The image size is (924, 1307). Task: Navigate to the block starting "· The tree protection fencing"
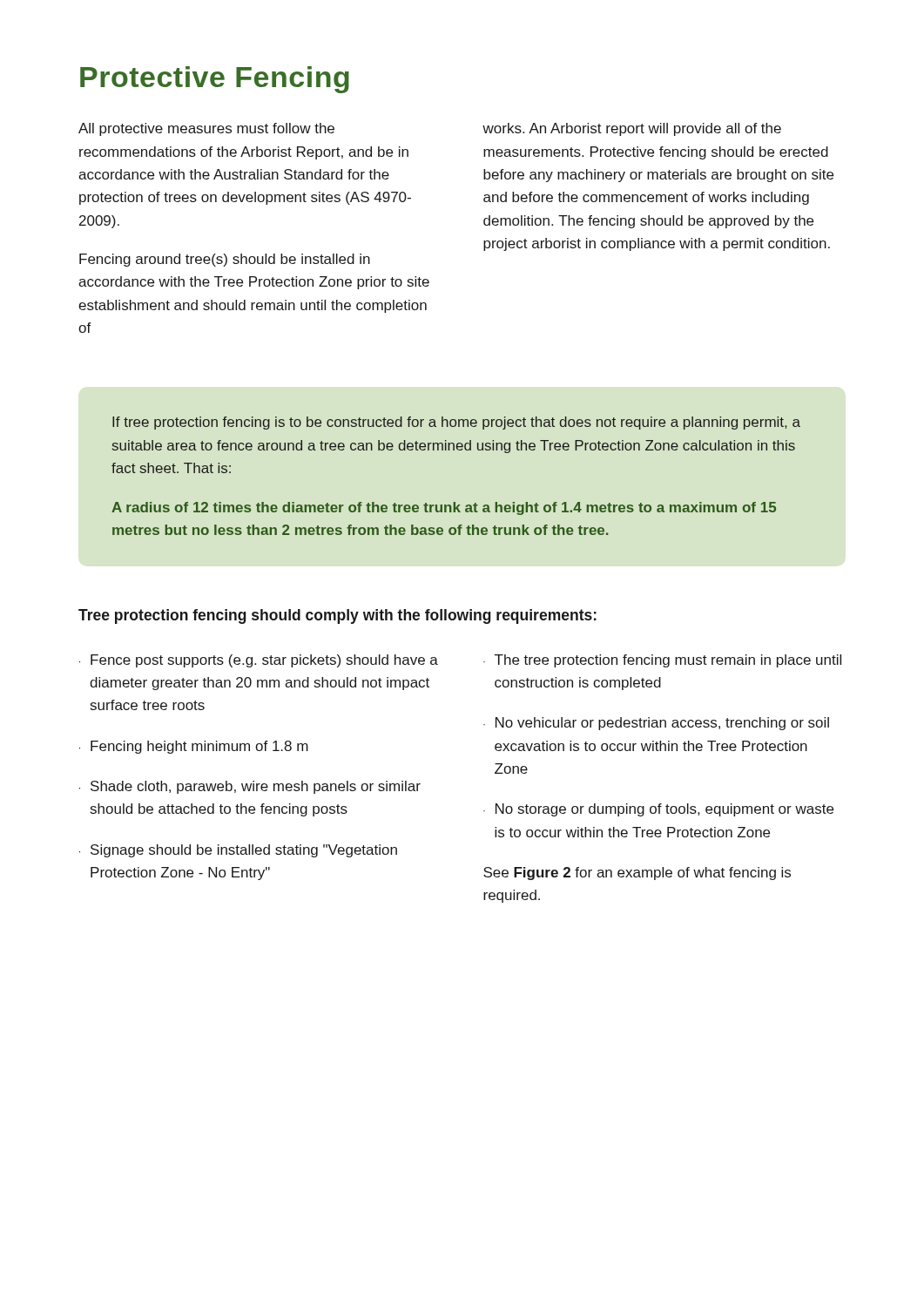tap(664, 672)
